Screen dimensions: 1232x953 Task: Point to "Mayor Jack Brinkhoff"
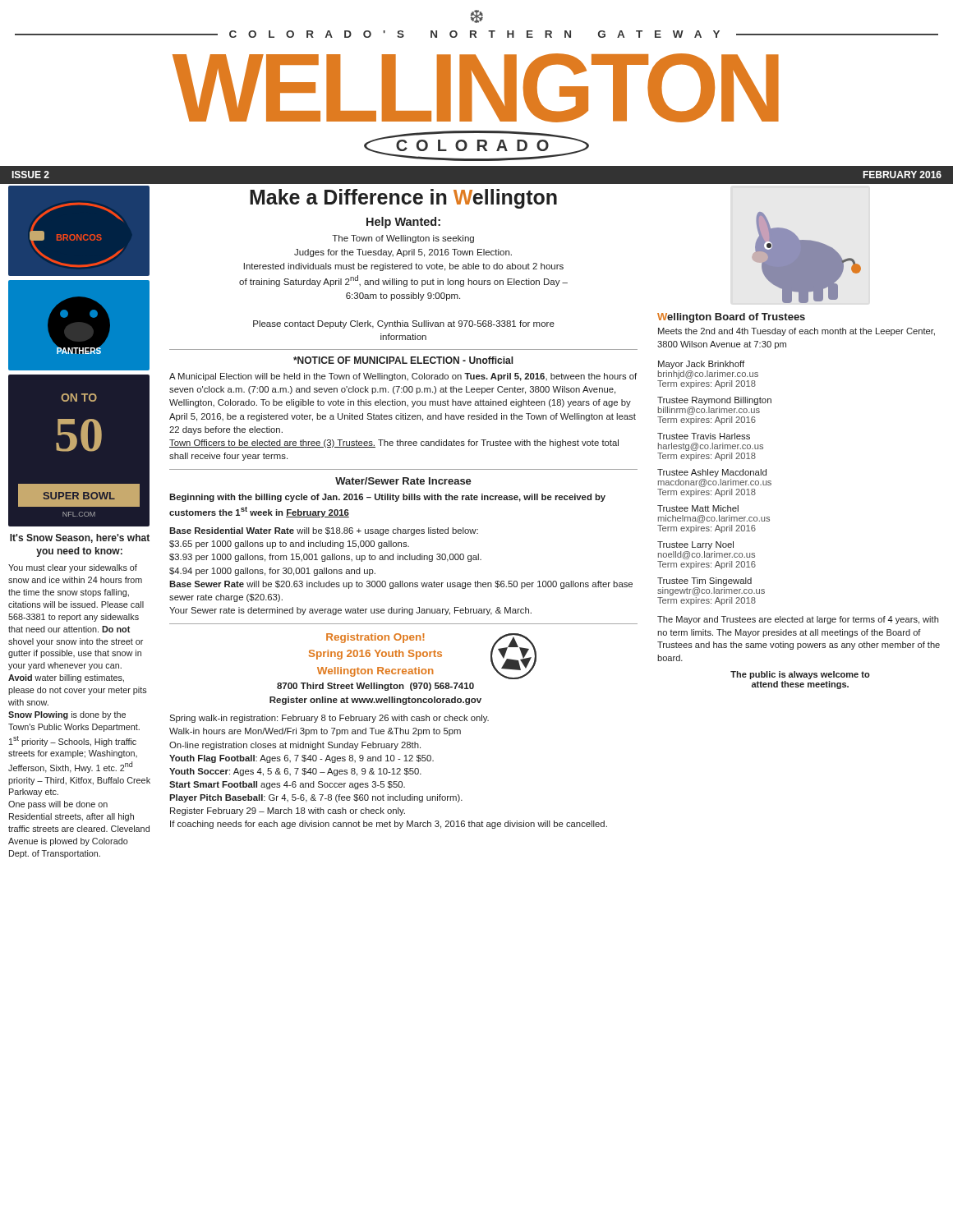click(701, 364)
